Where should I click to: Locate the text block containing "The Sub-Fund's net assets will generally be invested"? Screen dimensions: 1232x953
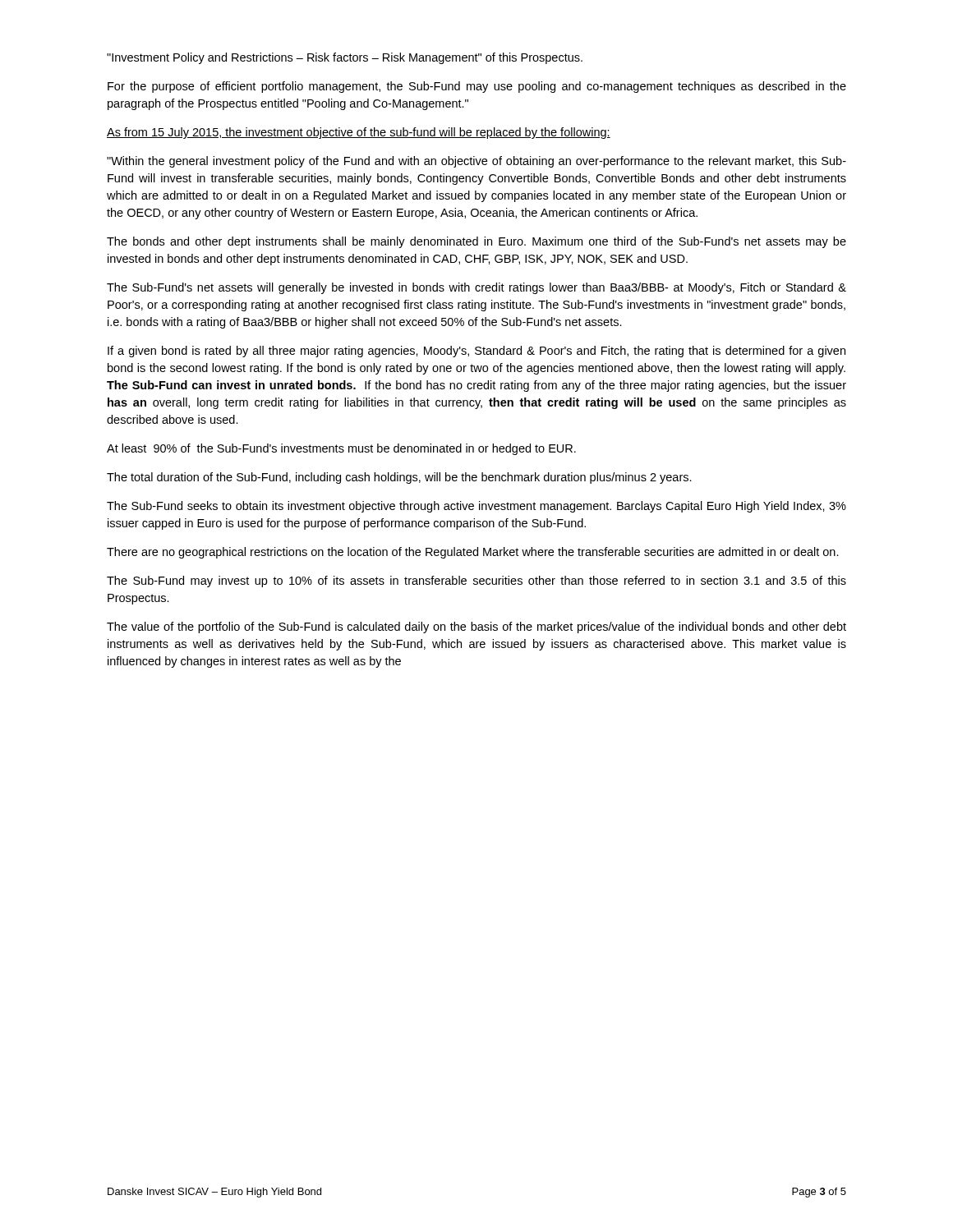click(x=476, y=305)
